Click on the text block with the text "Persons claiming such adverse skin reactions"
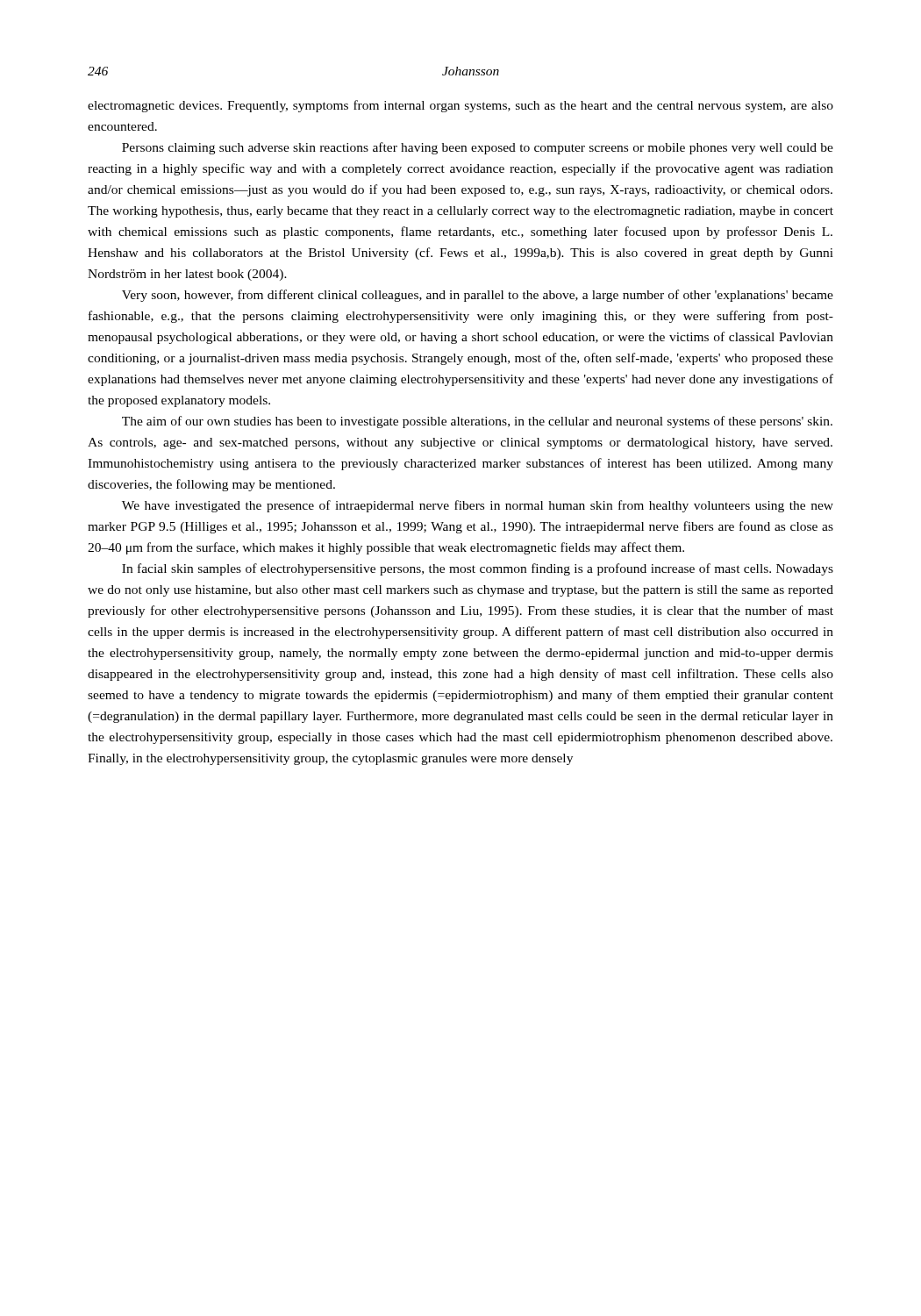The width and height of the screenshot is (921, 1316). 460,211
